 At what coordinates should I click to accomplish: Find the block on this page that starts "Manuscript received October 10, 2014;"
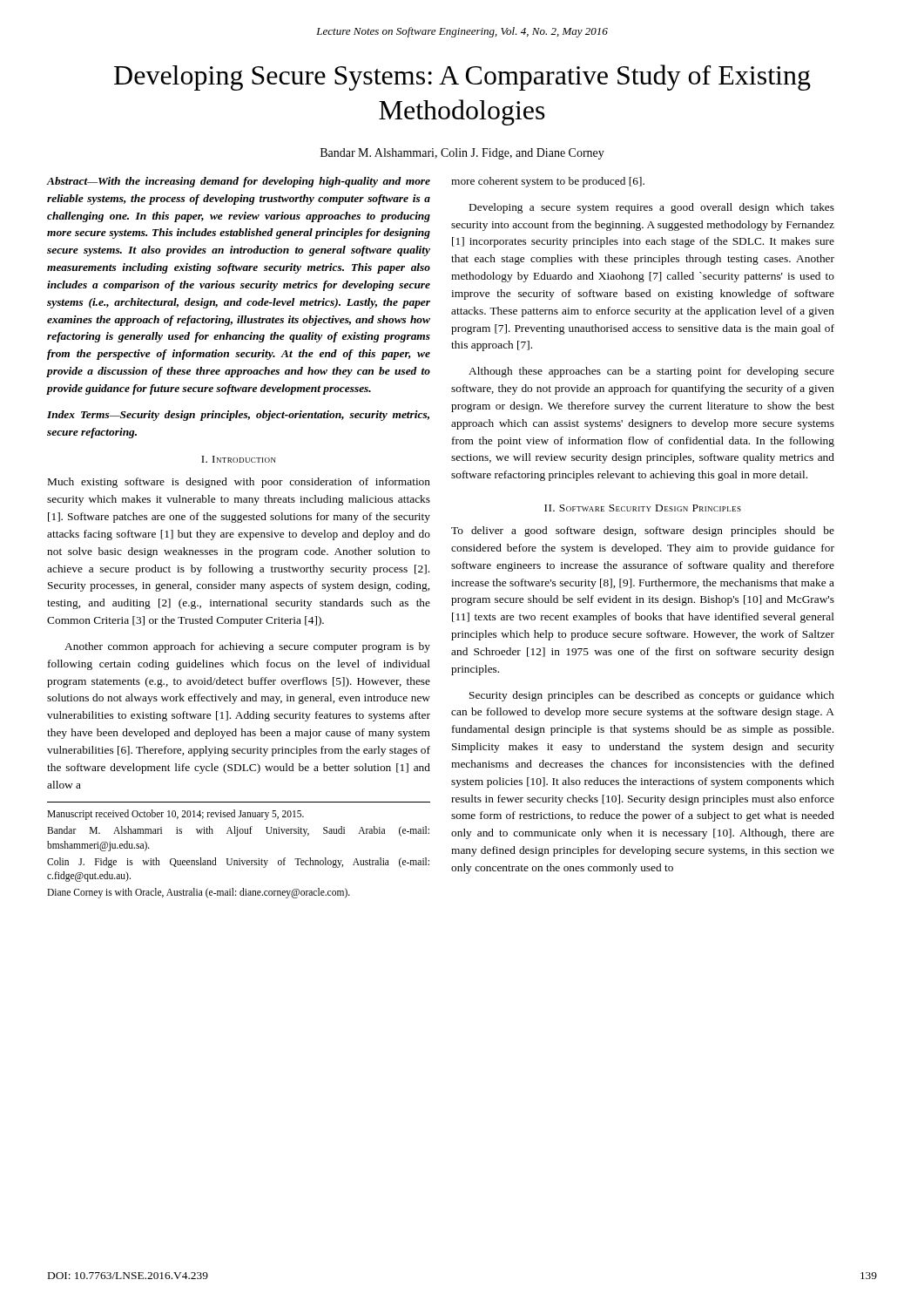239,853
